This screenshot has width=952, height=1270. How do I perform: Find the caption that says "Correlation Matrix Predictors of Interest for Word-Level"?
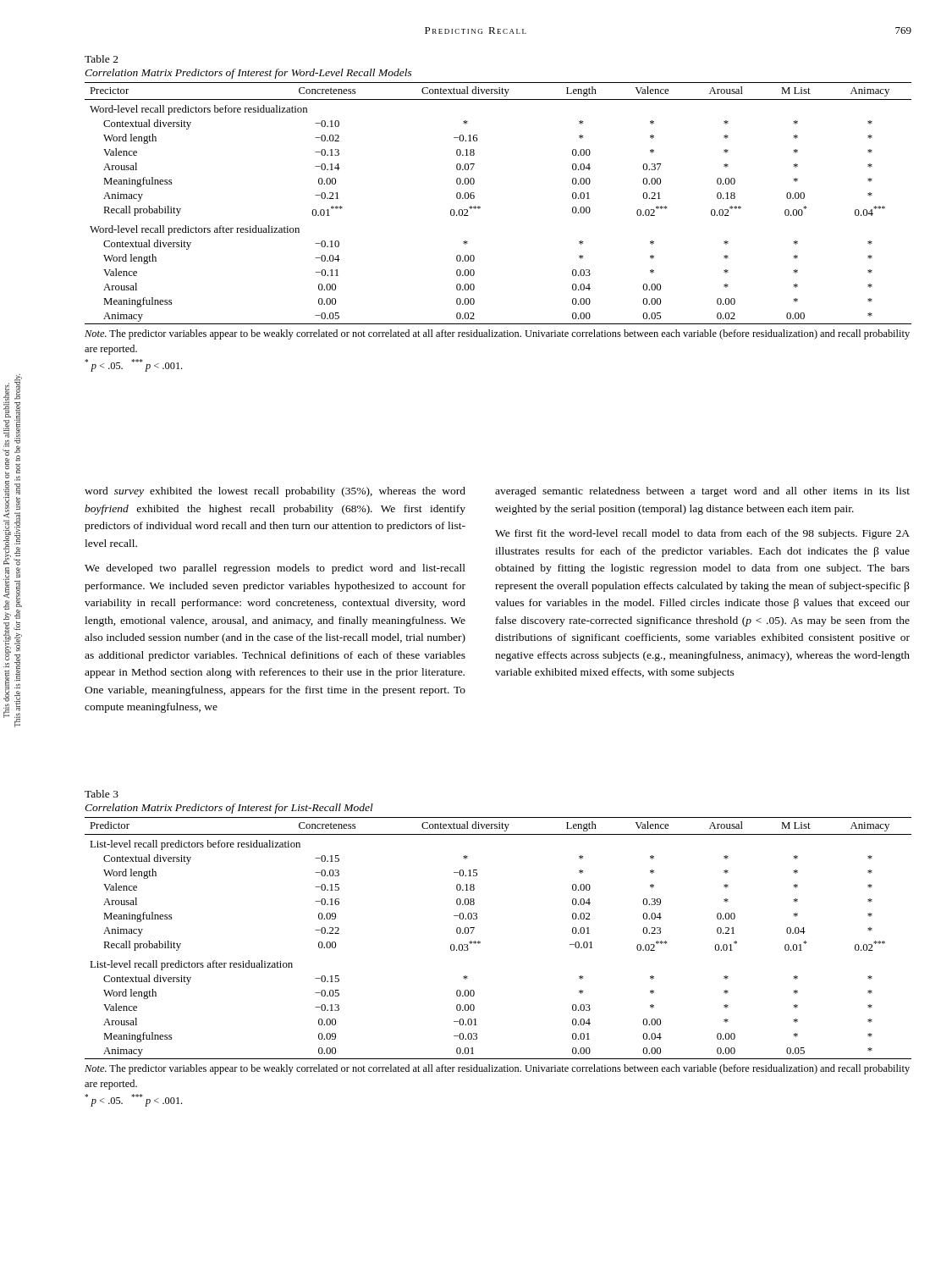[248, 72]
